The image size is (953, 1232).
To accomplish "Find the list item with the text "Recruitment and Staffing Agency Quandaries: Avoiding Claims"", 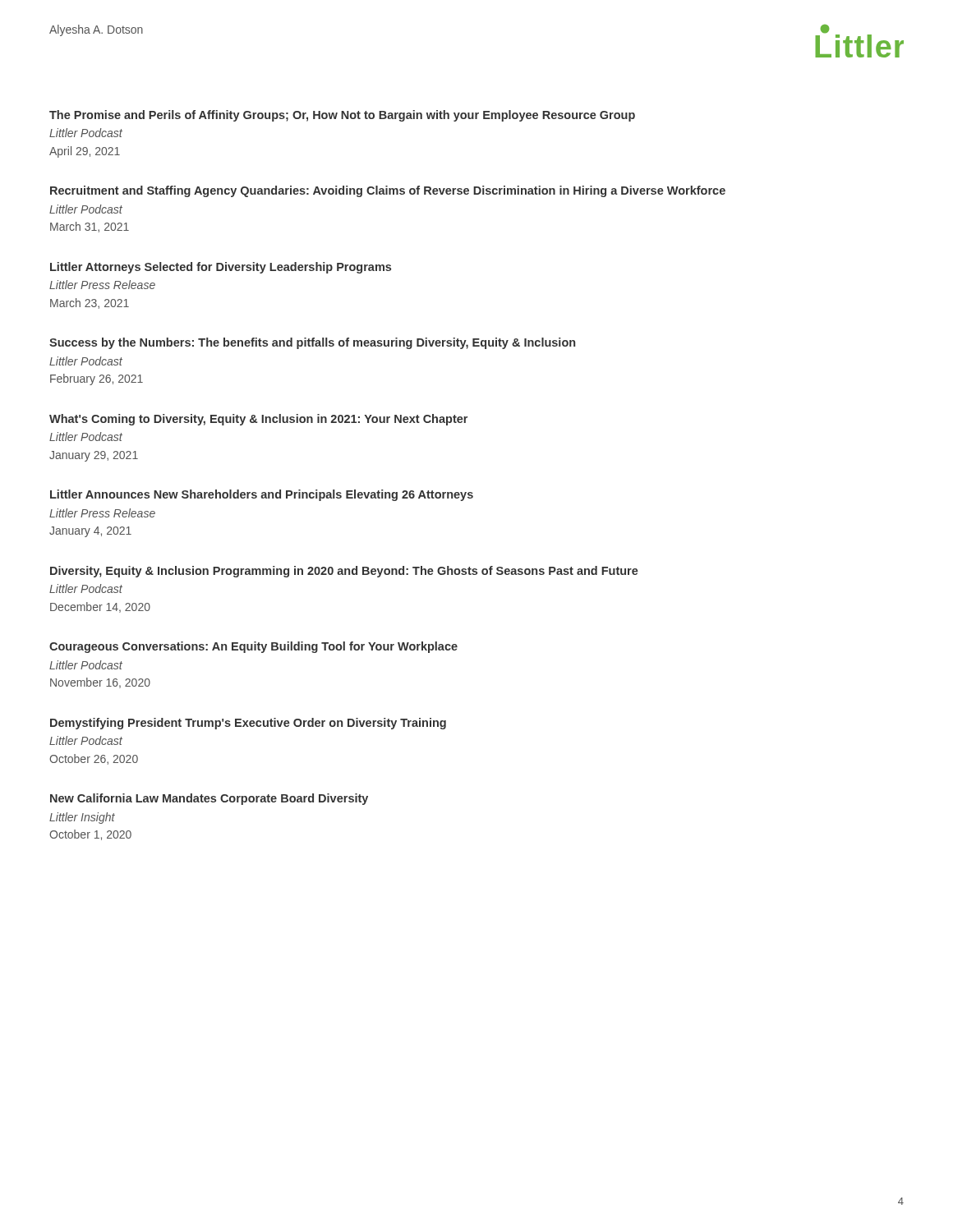I will click(388, 191).
